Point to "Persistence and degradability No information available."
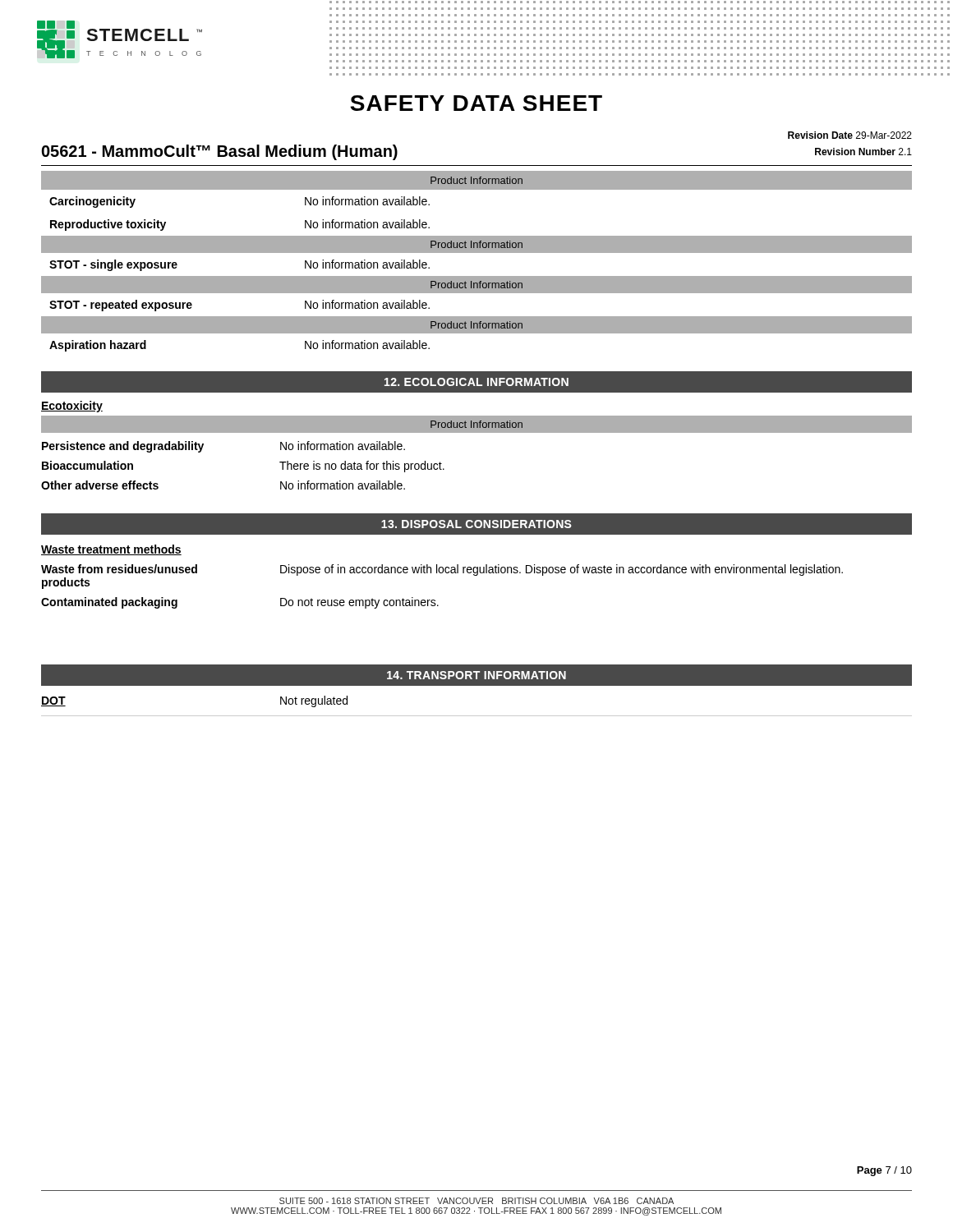The height and width of the screenshot is (1232, 953). tap(124, 446)
